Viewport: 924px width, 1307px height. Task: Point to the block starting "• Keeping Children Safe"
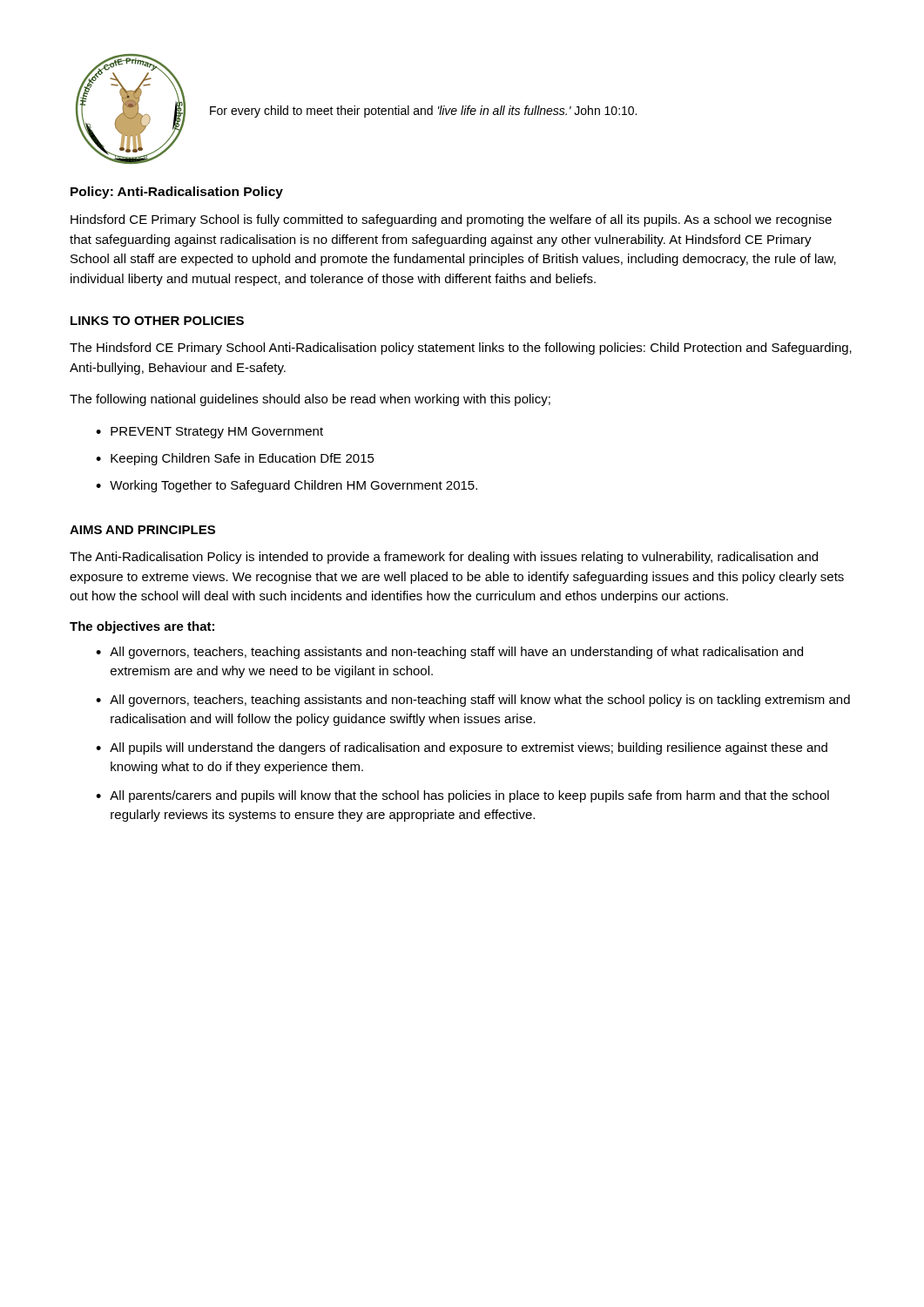pos(235,459)
